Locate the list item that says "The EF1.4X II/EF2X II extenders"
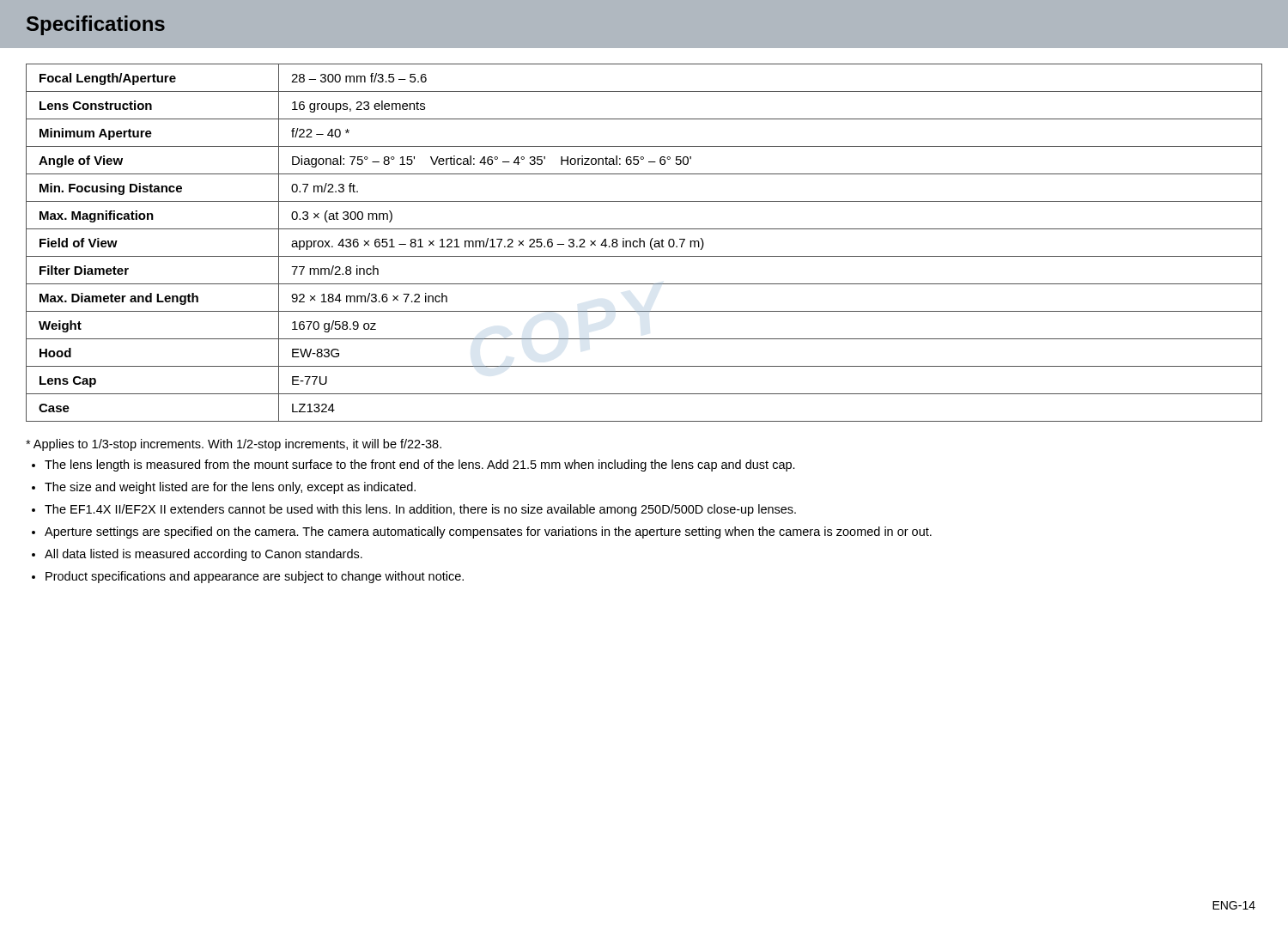The width and height of the screenshot is (1288, 931). [x=421, y=509]
